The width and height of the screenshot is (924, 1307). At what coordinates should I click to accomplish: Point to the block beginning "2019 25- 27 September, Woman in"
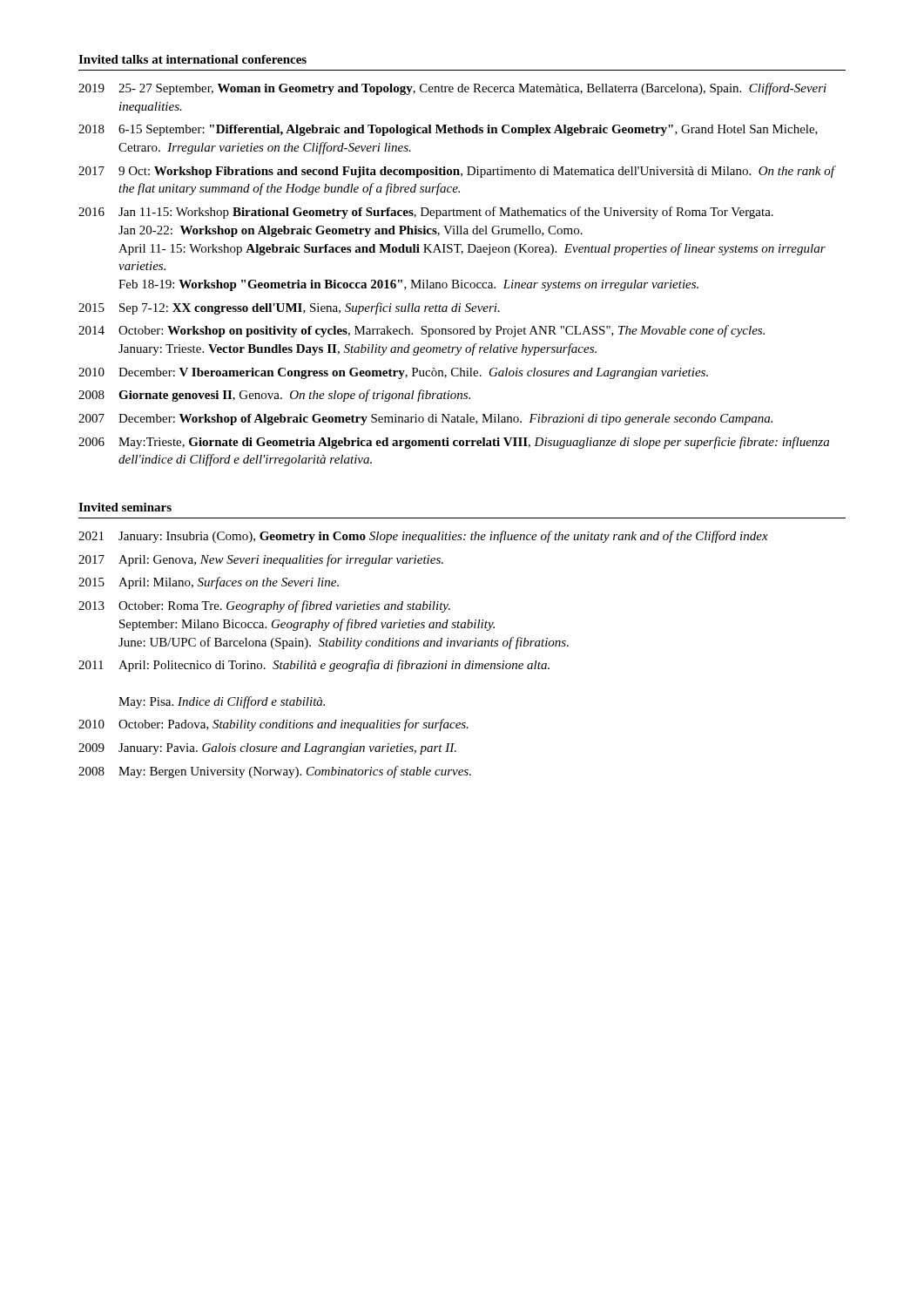(x=462, y=98)
